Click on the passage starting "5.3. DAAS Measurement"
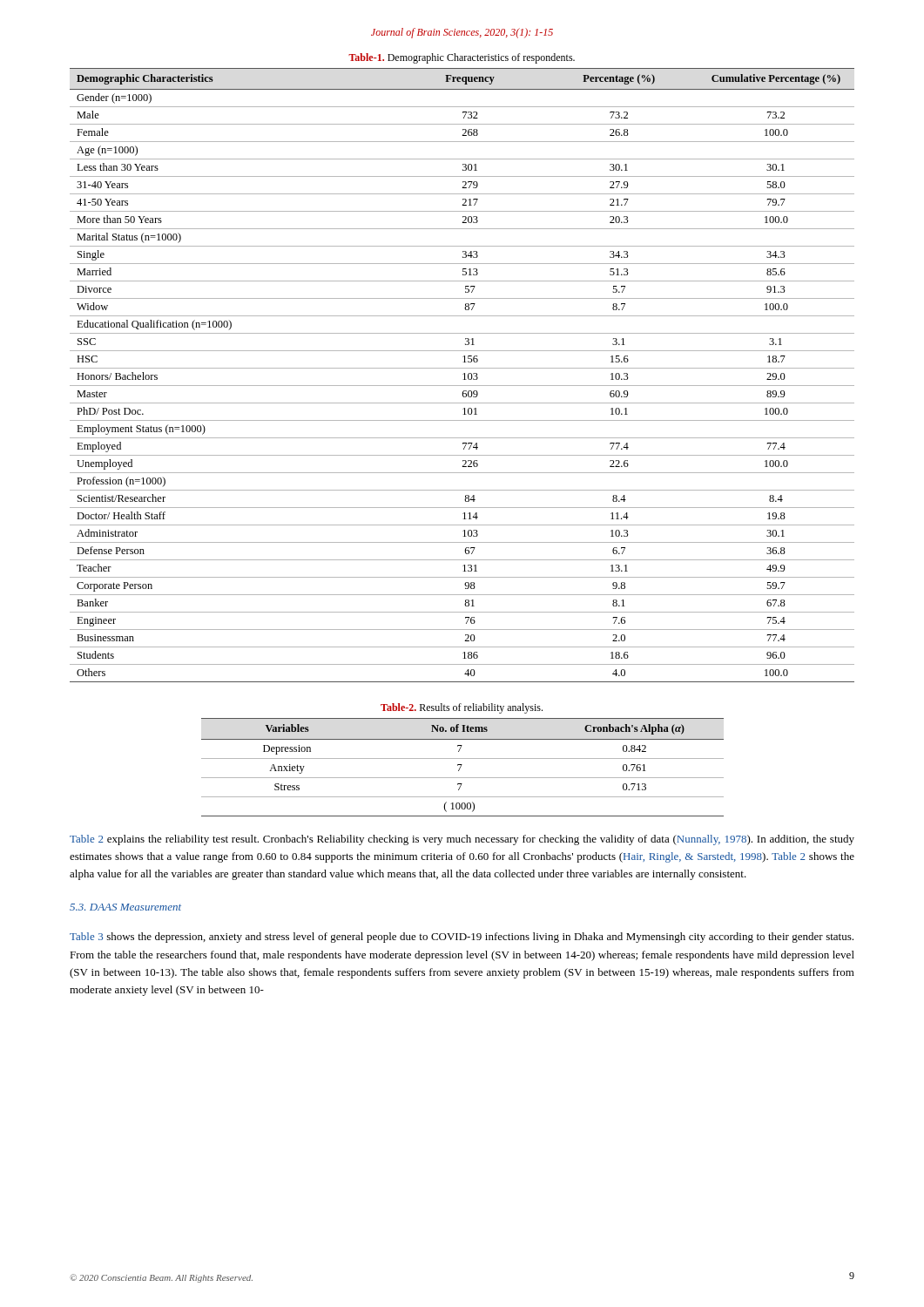 pyautogui.click(x=125, y=907)
